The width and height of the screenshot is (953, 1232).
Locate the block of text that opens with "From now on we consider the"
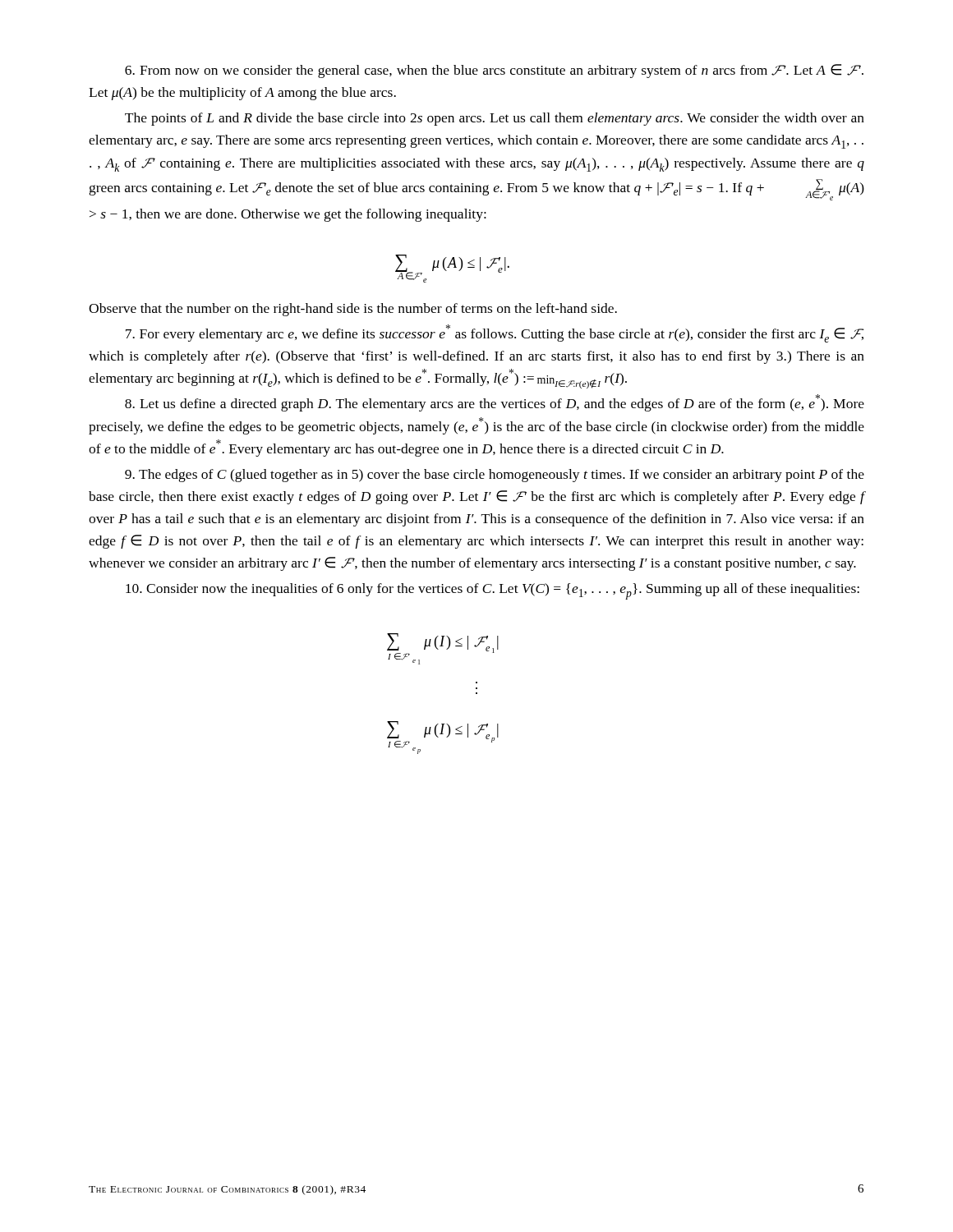(476, 81)
